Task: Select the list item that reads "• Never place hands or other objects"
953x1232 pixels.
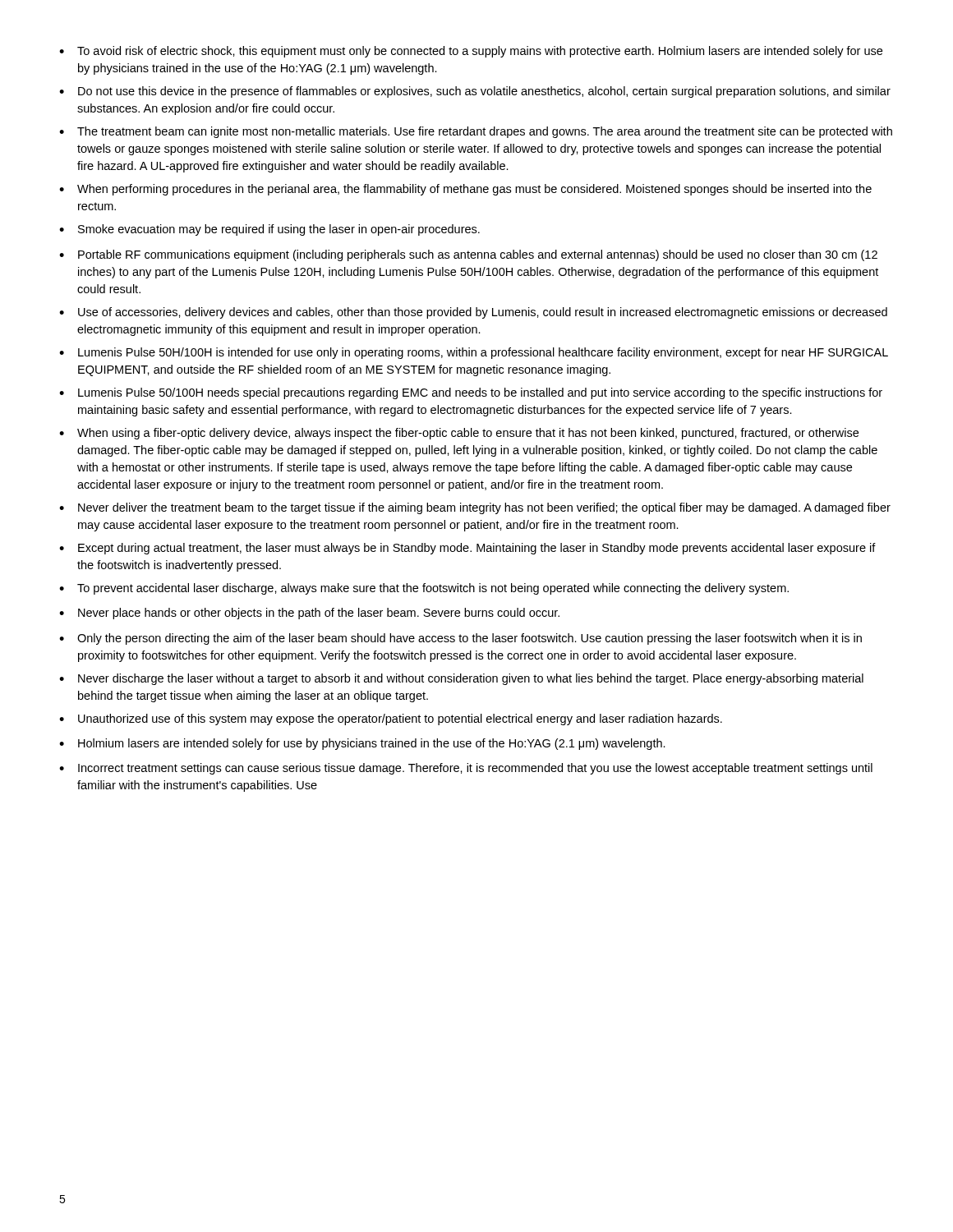Action: click(x=476, y=614)
